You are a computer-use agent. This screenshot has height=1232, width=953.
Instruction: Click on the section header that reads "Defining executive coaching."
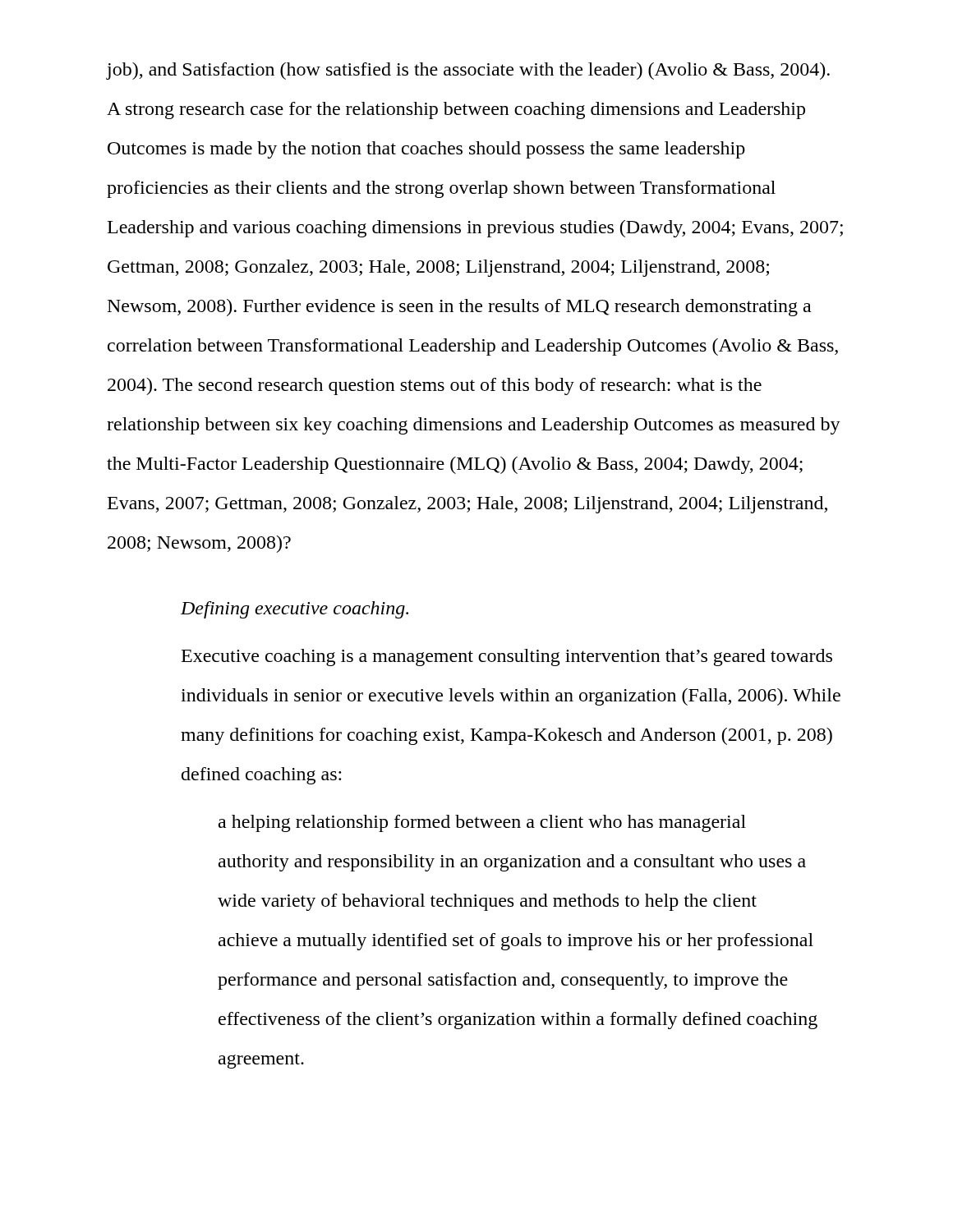point(295,610)
